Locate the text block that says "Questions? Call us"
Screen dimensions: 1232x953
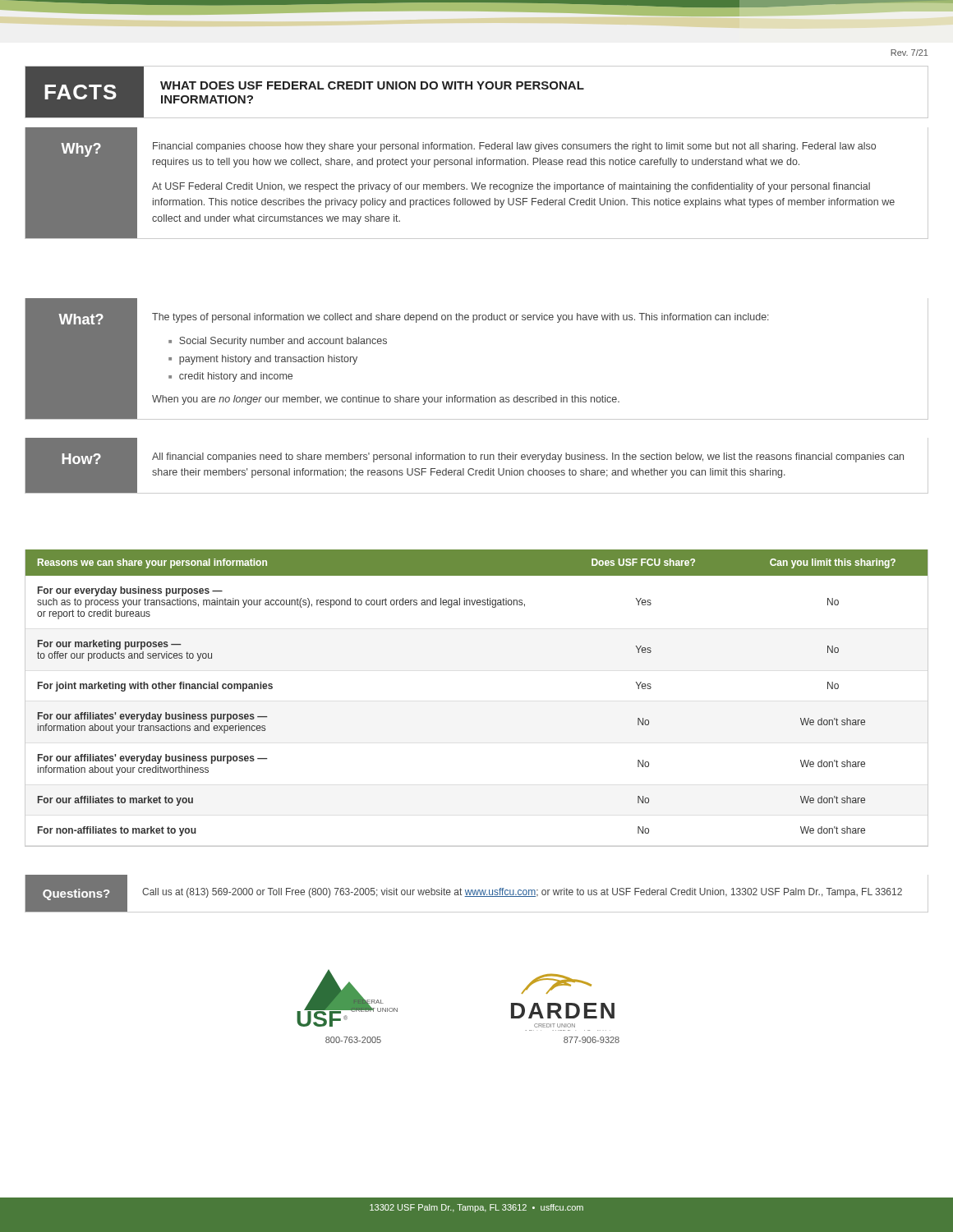click(x=476, y=893)
